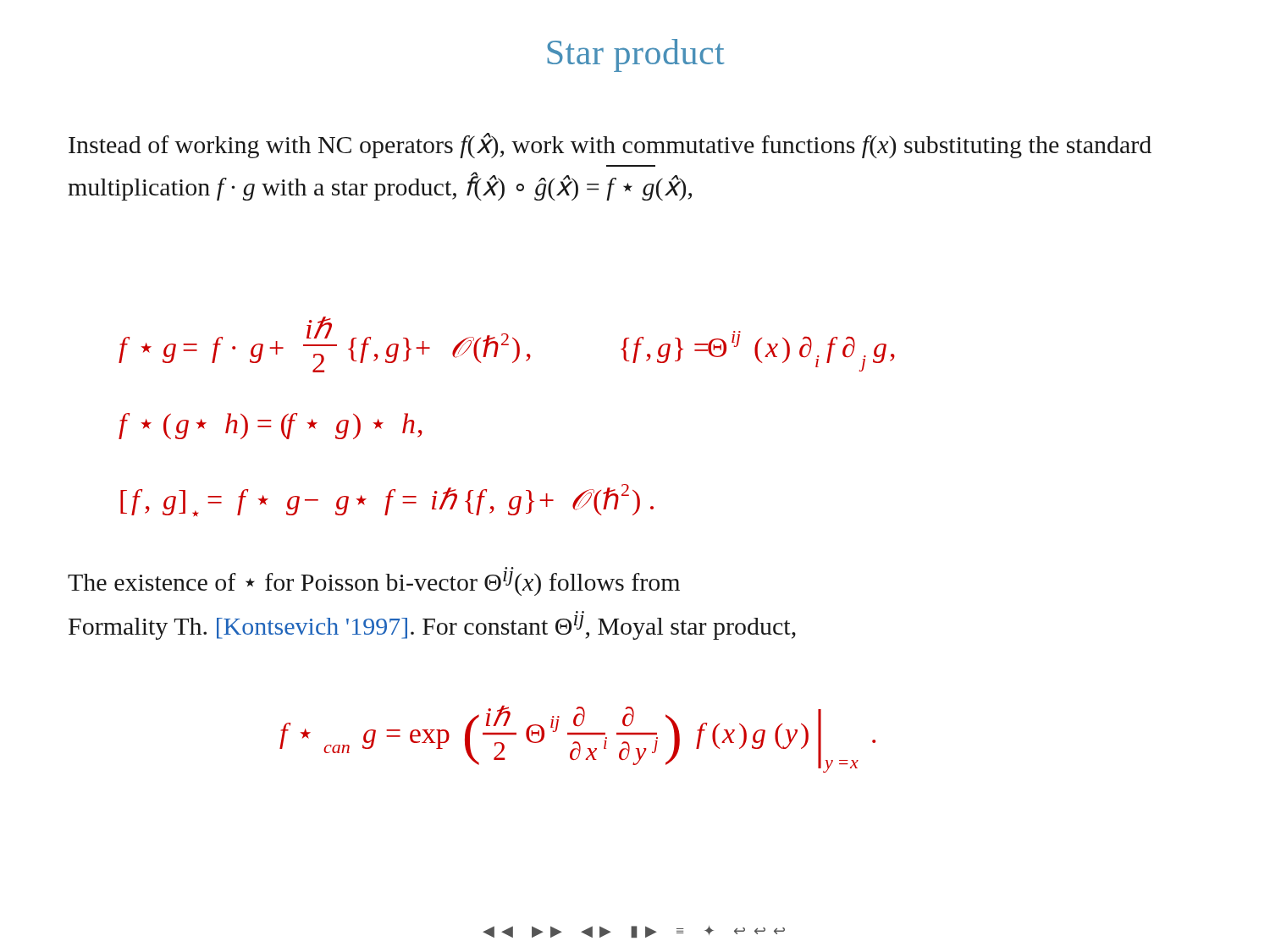Find the element starting "f ⋆ can"
Screen dimensions: 952x1270
pos(635,736)
